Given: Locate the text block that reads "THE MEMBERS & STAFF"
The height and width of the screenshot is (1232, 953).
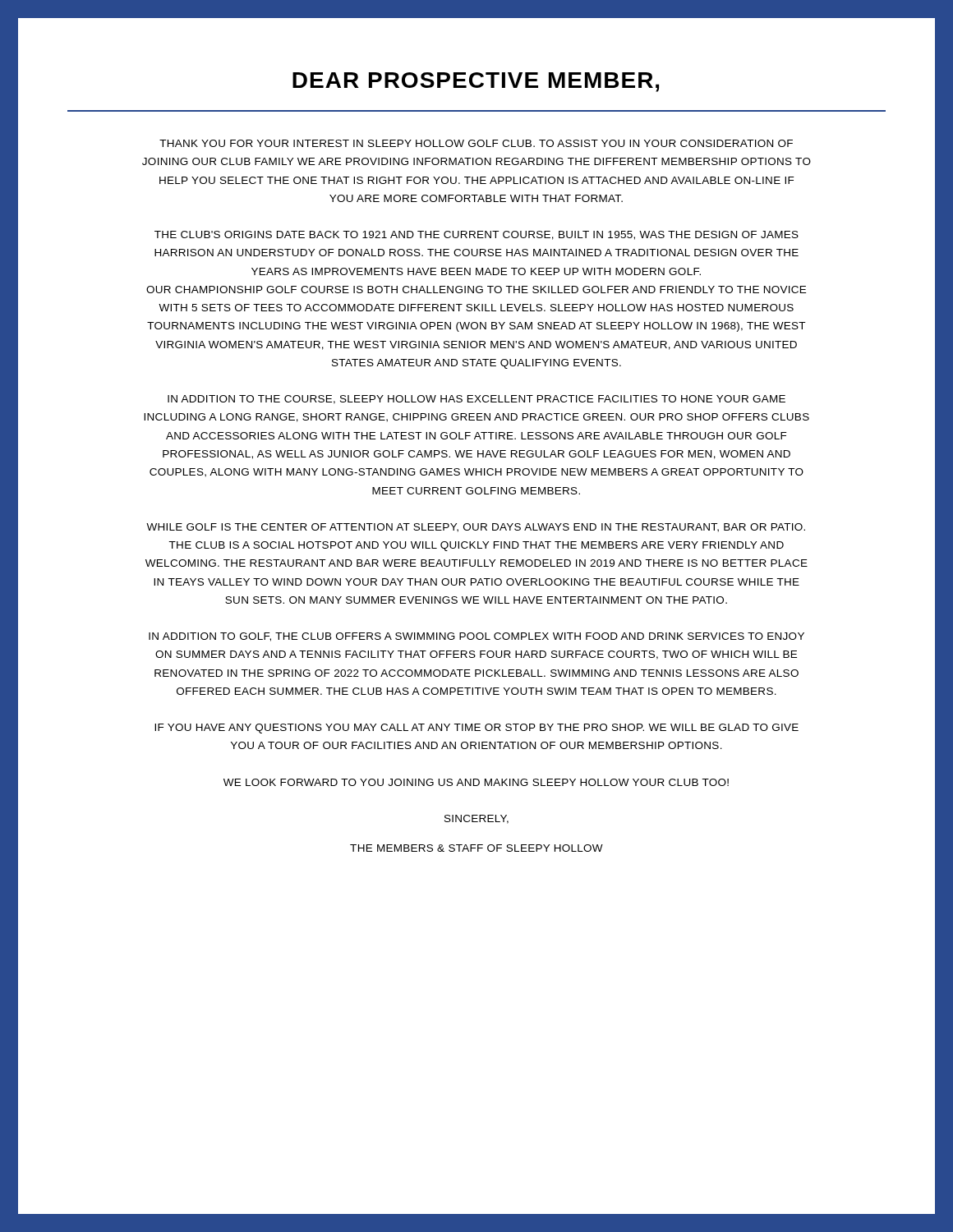Looking at the screenshot, I should pos(476,848).
